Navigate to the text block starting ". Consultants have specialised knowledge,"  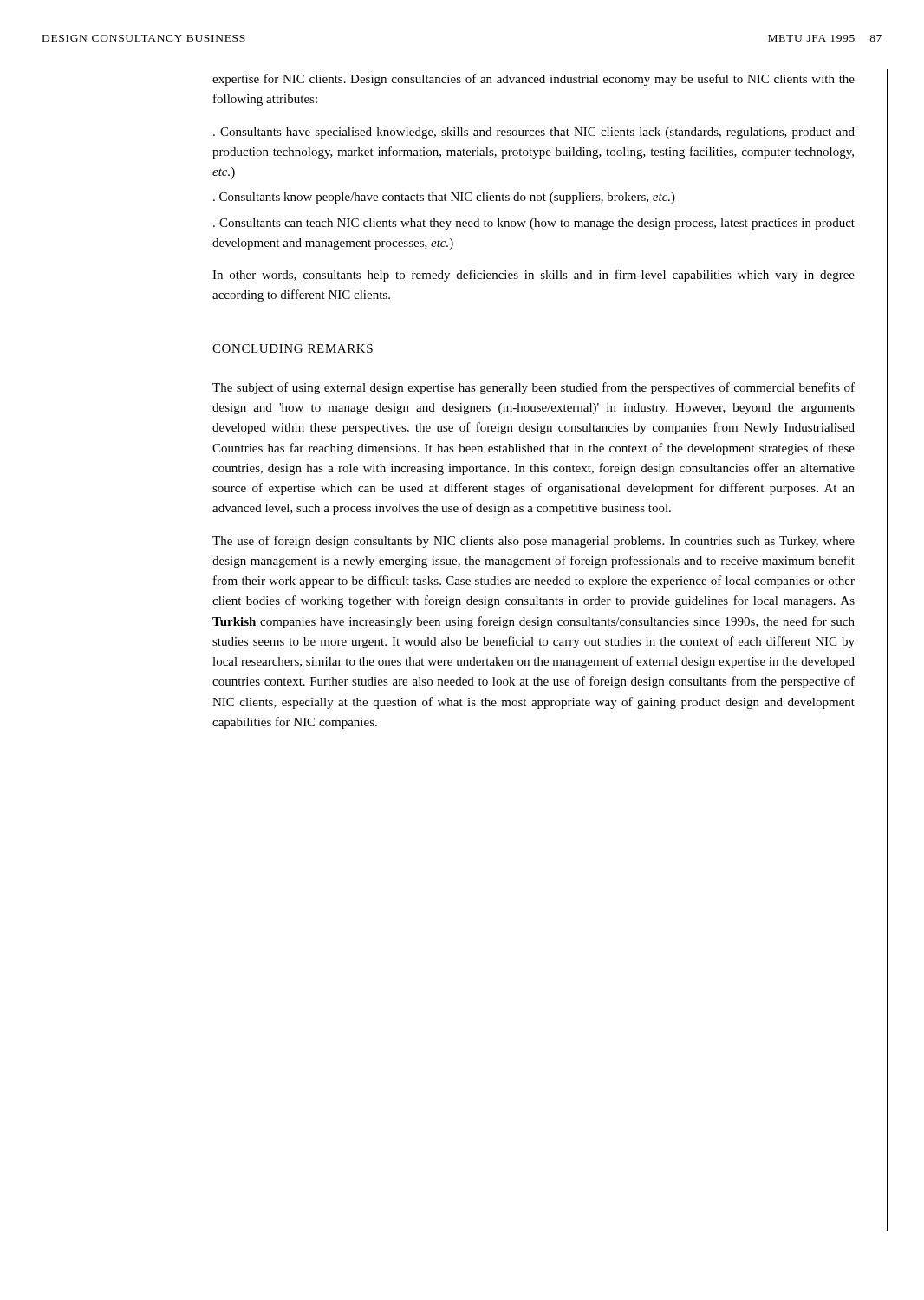534,151
